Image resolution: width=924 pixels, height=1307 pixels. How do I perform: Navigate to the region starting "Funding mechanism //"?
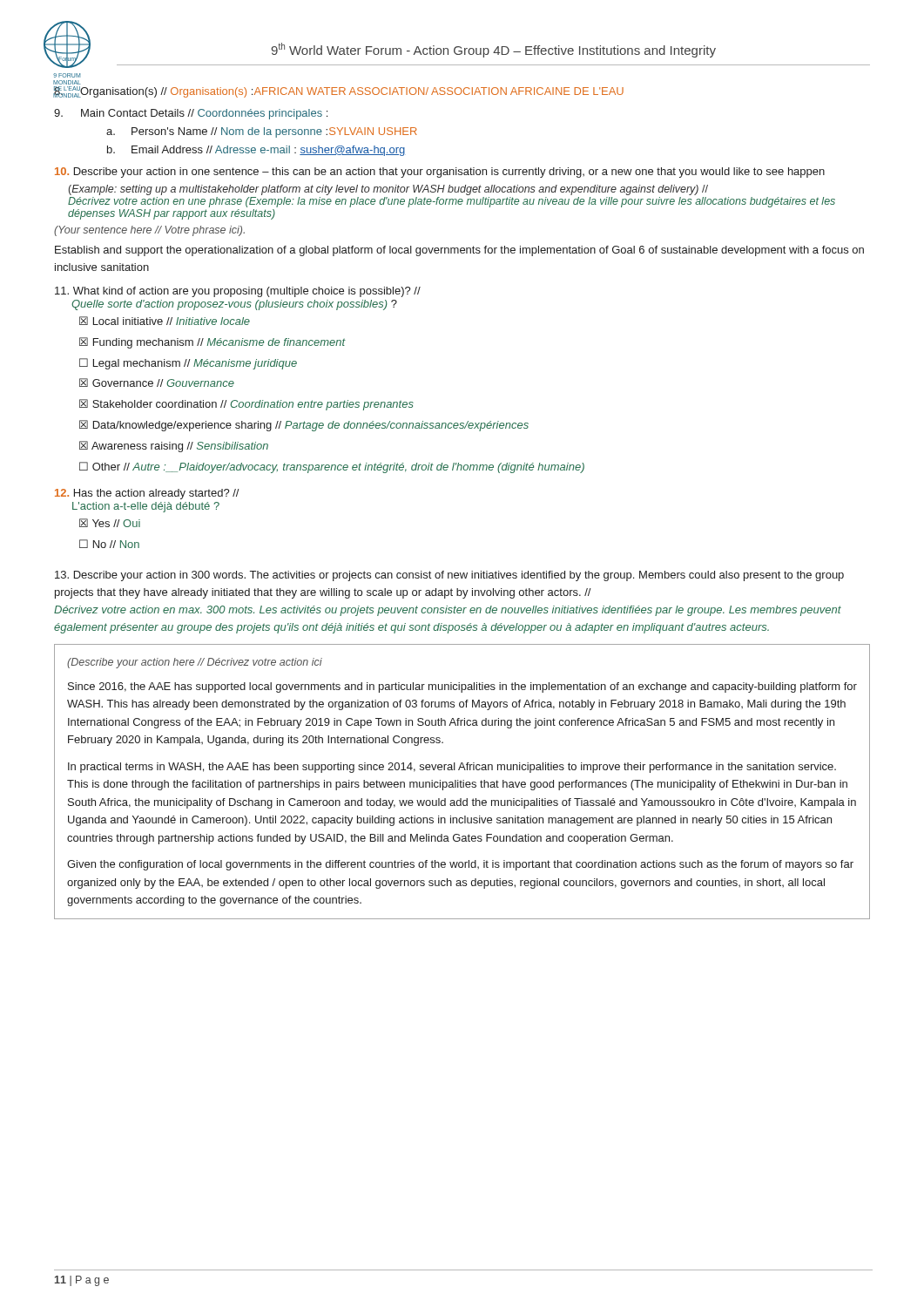coord(212,342)
